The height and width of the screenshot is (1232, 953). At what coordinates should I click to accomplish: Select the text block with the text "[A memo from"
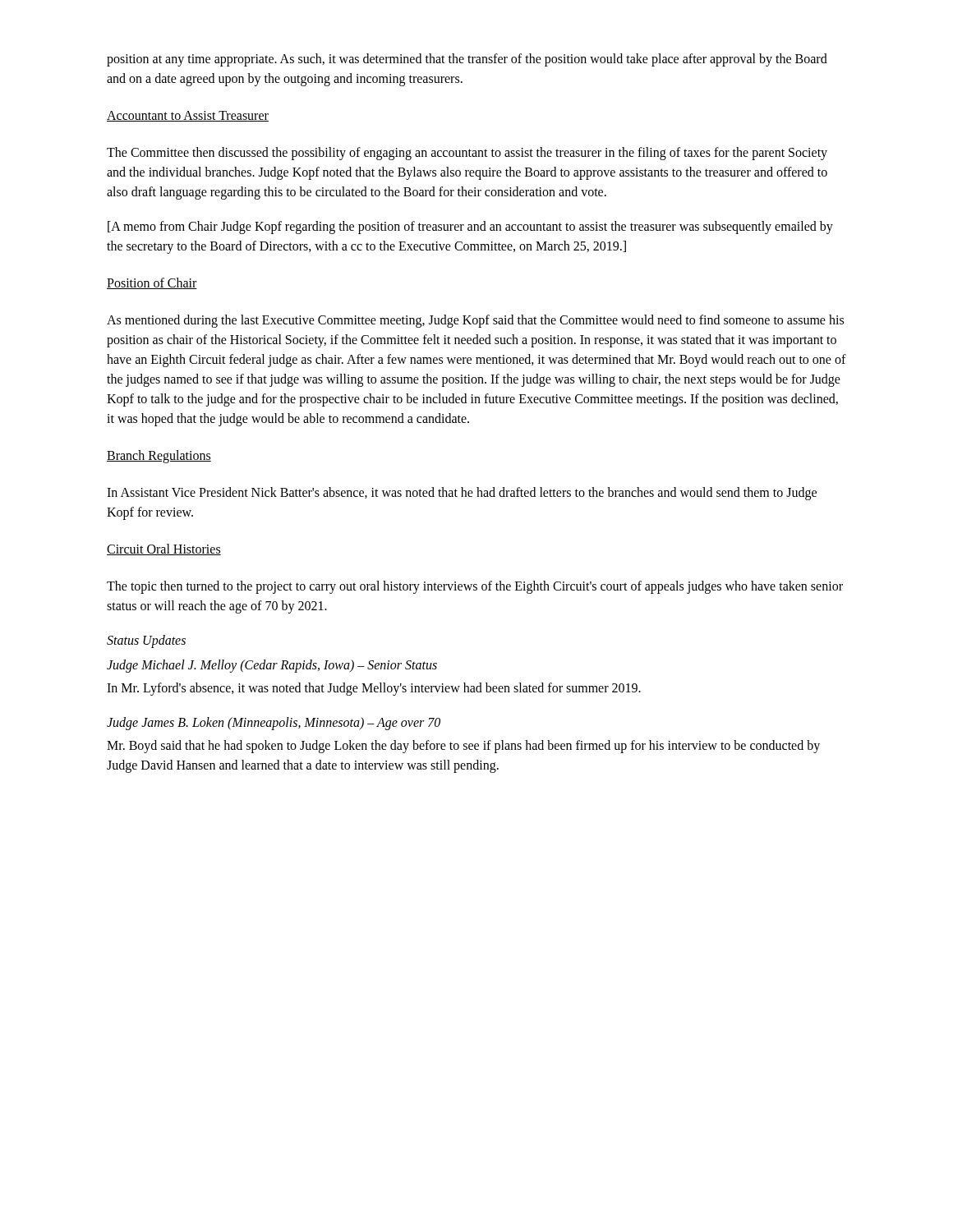coord(476,237)
